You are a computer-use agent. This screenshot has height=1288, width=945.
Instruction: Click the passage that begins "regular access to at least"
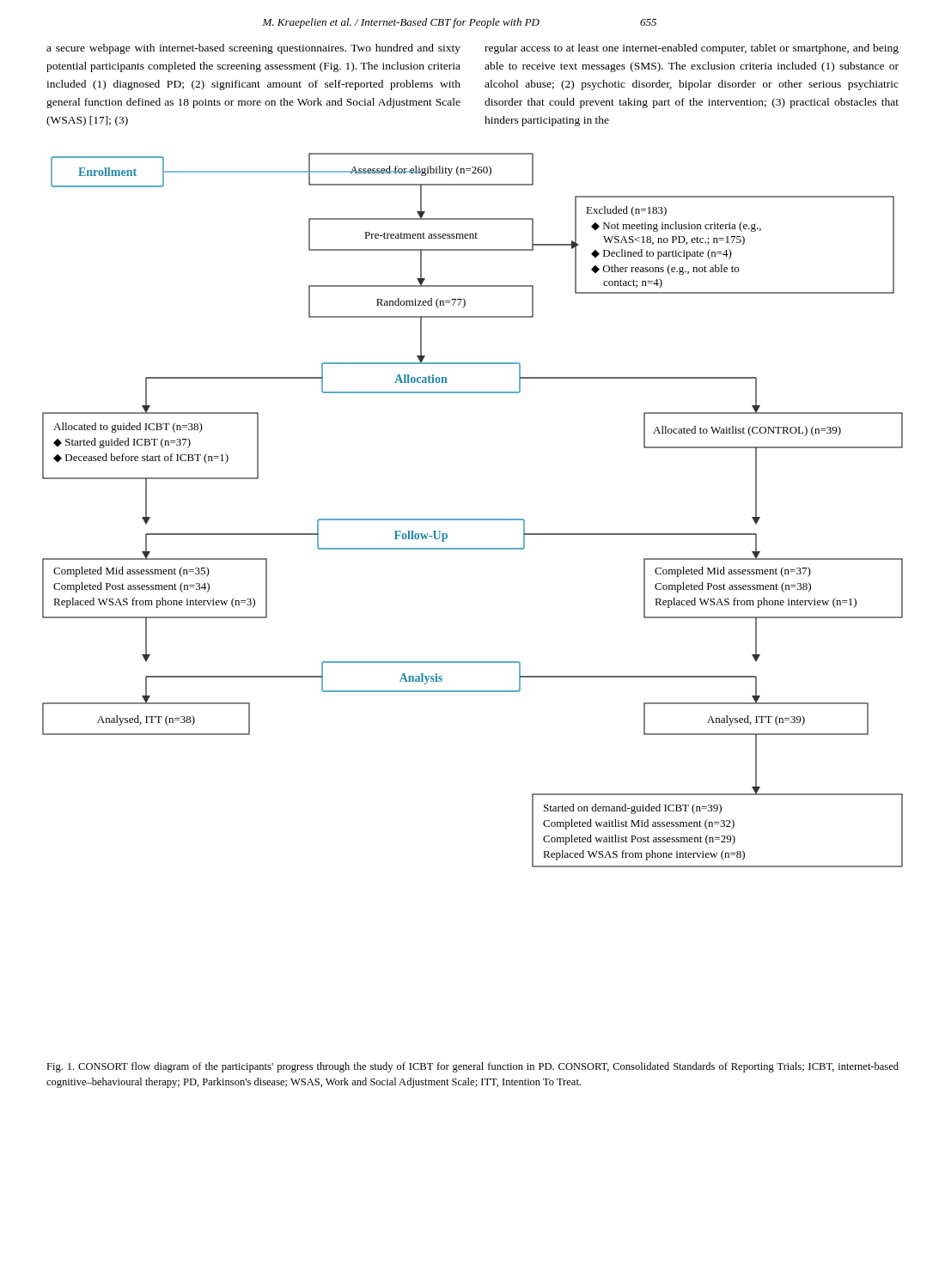click(x=692, y=84)
